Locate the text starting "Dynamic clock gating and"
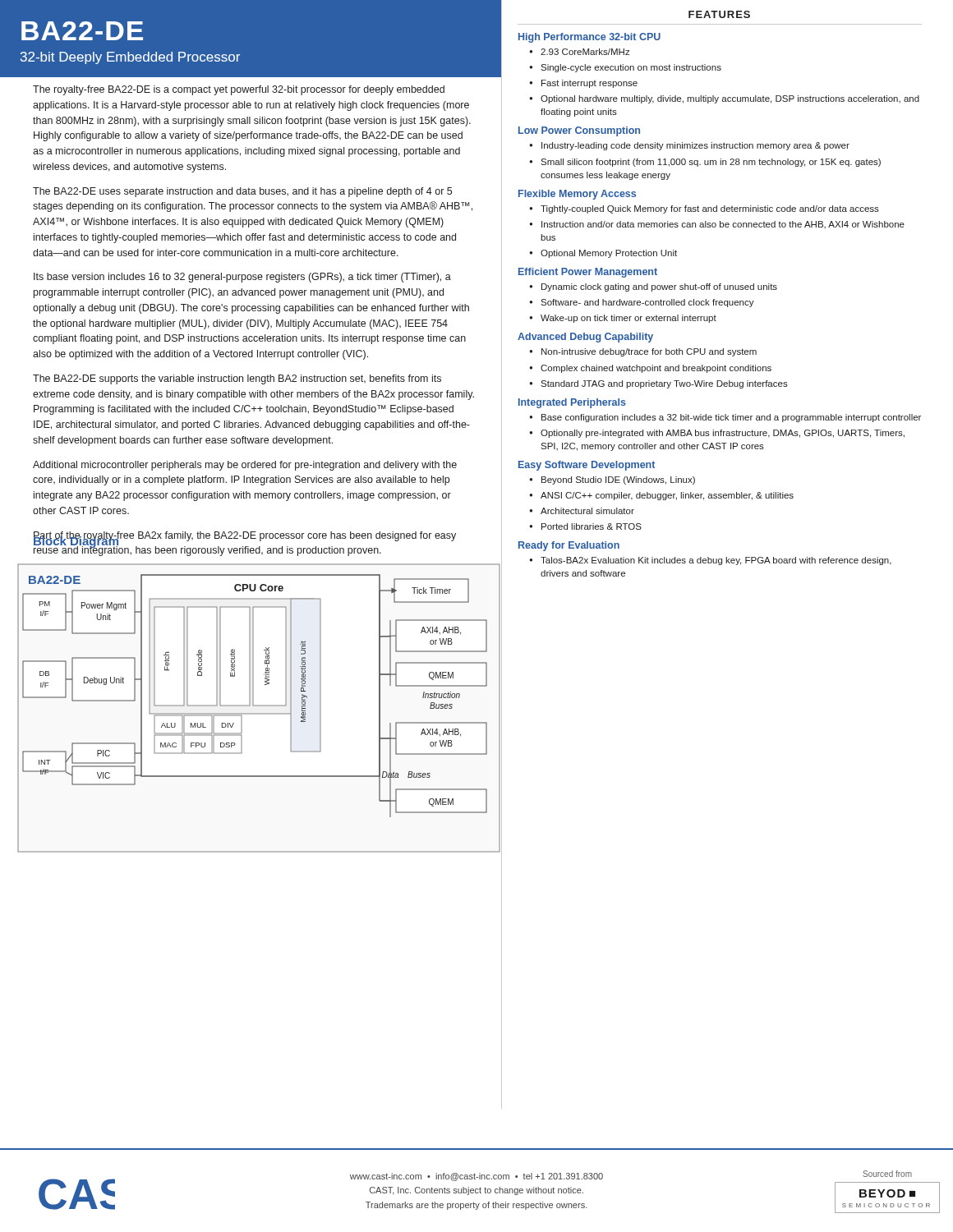 pyautogui.click(x=659, y=287)
